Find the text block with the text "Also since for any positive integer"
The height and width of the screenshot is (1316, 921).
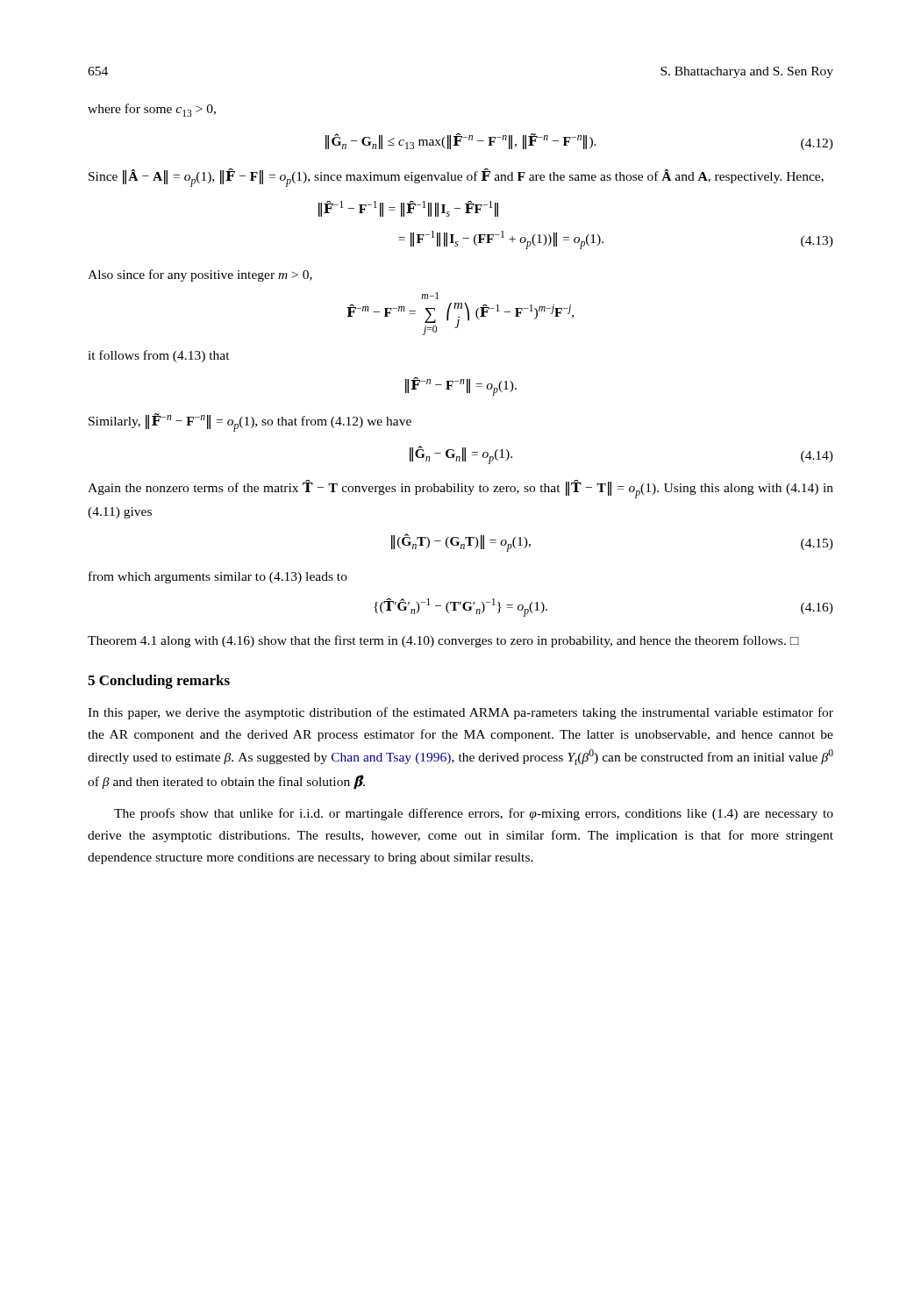coord(200,274)
